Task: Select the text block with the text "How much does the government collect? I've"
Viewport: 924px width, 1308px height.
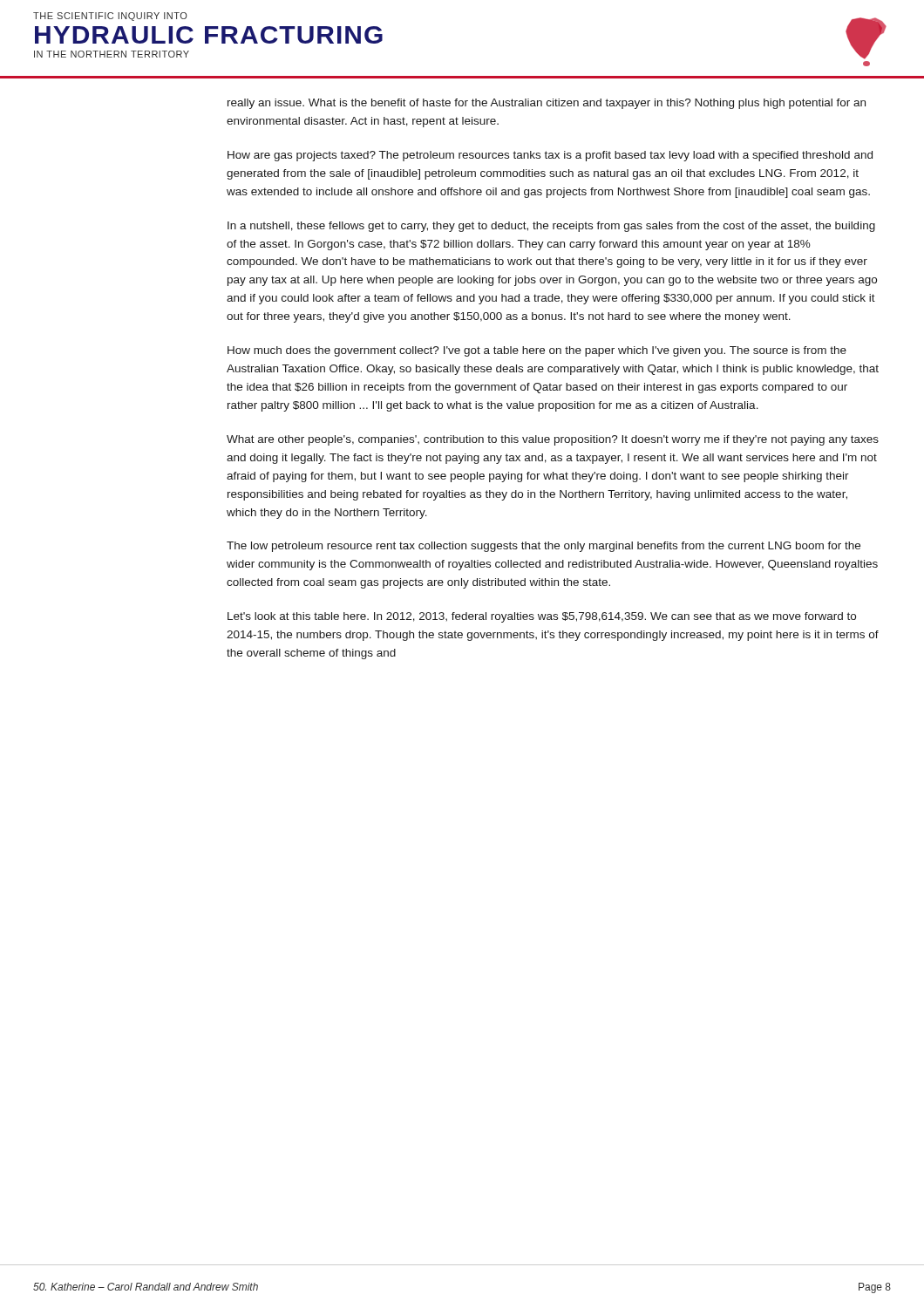Action: [x=553, y=378]
